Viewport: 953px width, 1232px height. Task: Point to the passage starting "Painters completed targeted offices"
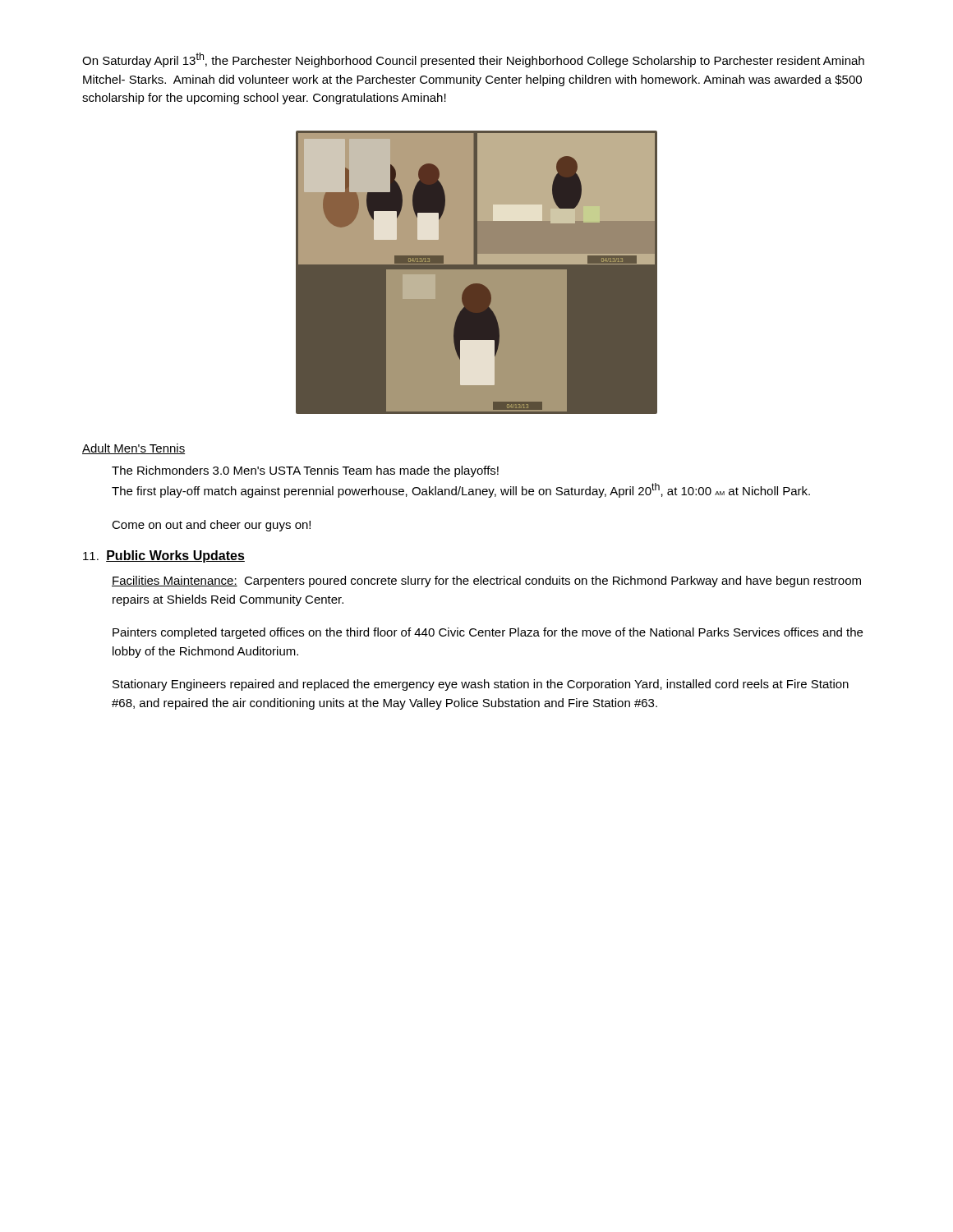click(488, 641)
